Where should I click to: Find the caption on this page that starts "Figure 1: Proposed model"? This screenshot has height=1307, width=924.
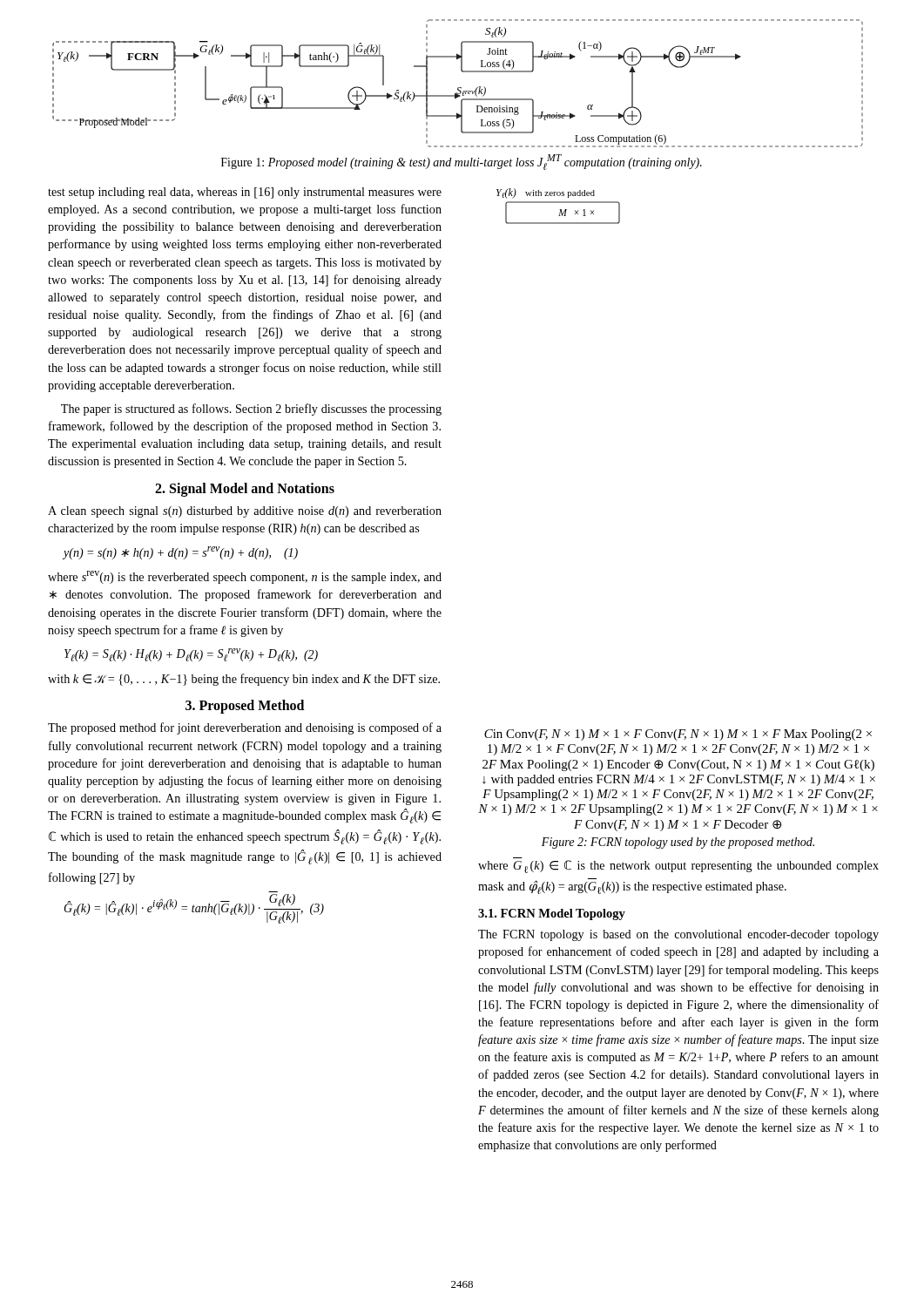(462, 162)
